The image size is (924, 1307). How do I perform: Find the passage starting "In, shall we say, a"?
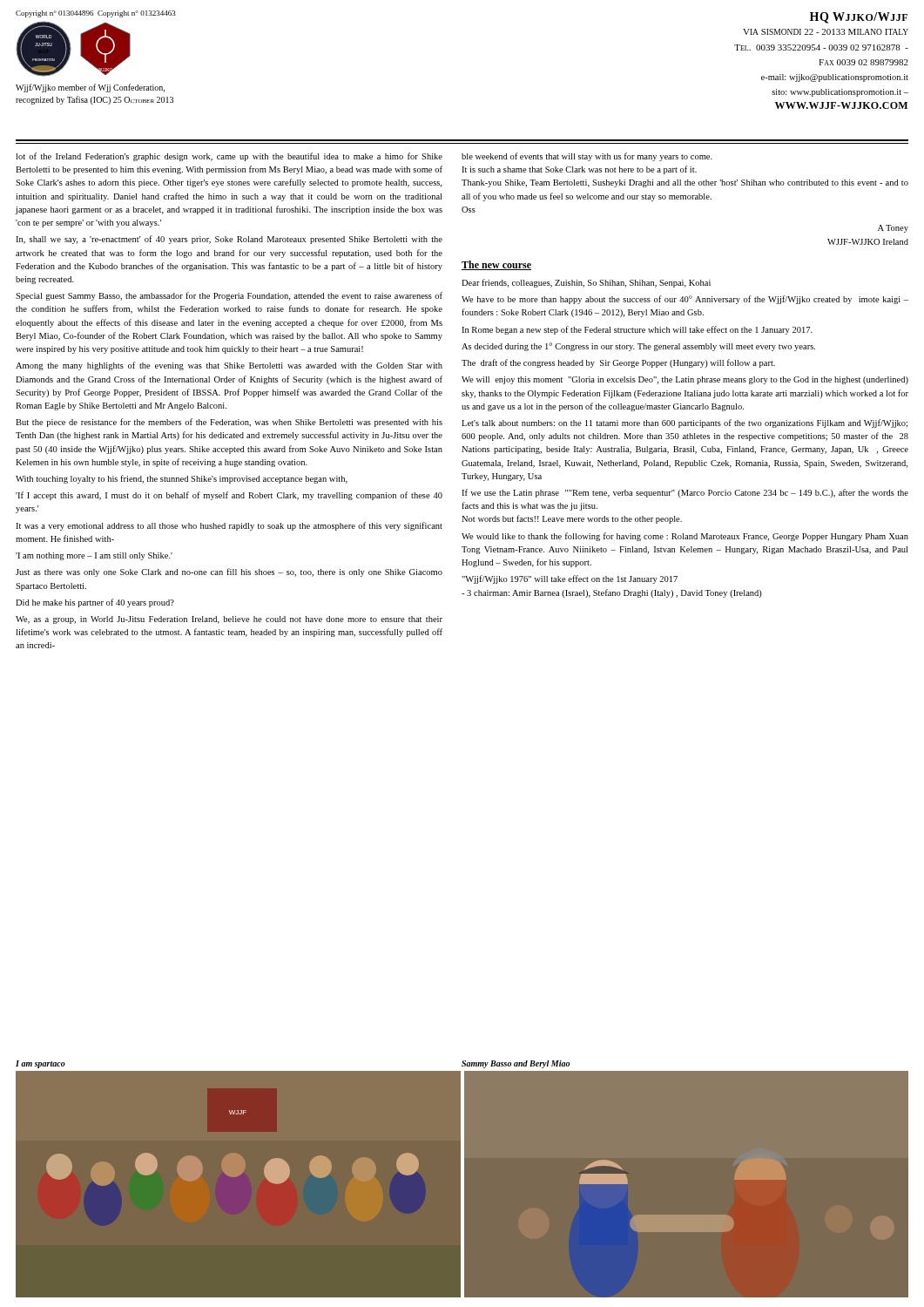pos(229,259)
